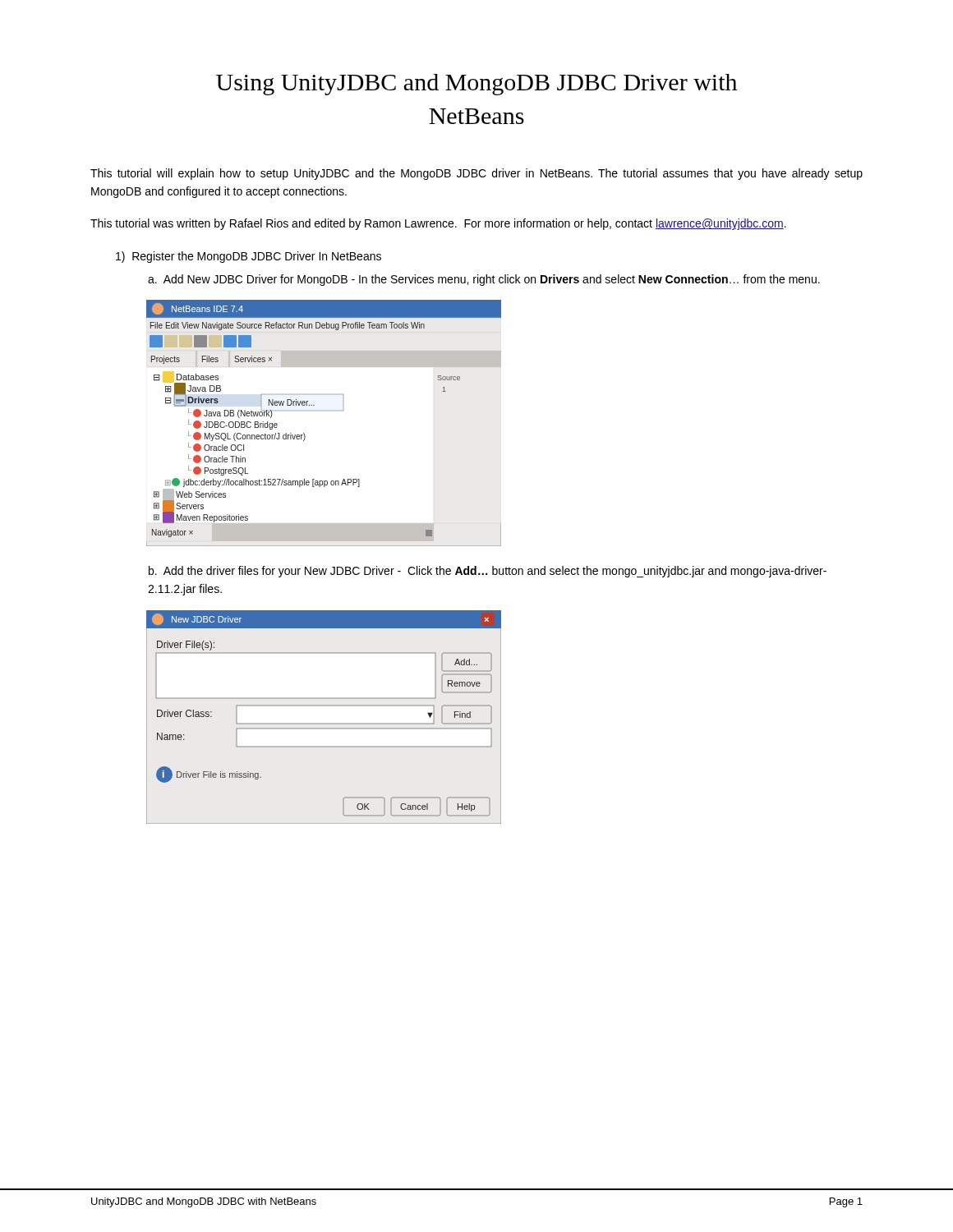Image resolution: width=953 pixels, height=1232 pixels.
Task: Click the passage that begins "This tutorial was written by"
Action: click(x=439, y=224)
